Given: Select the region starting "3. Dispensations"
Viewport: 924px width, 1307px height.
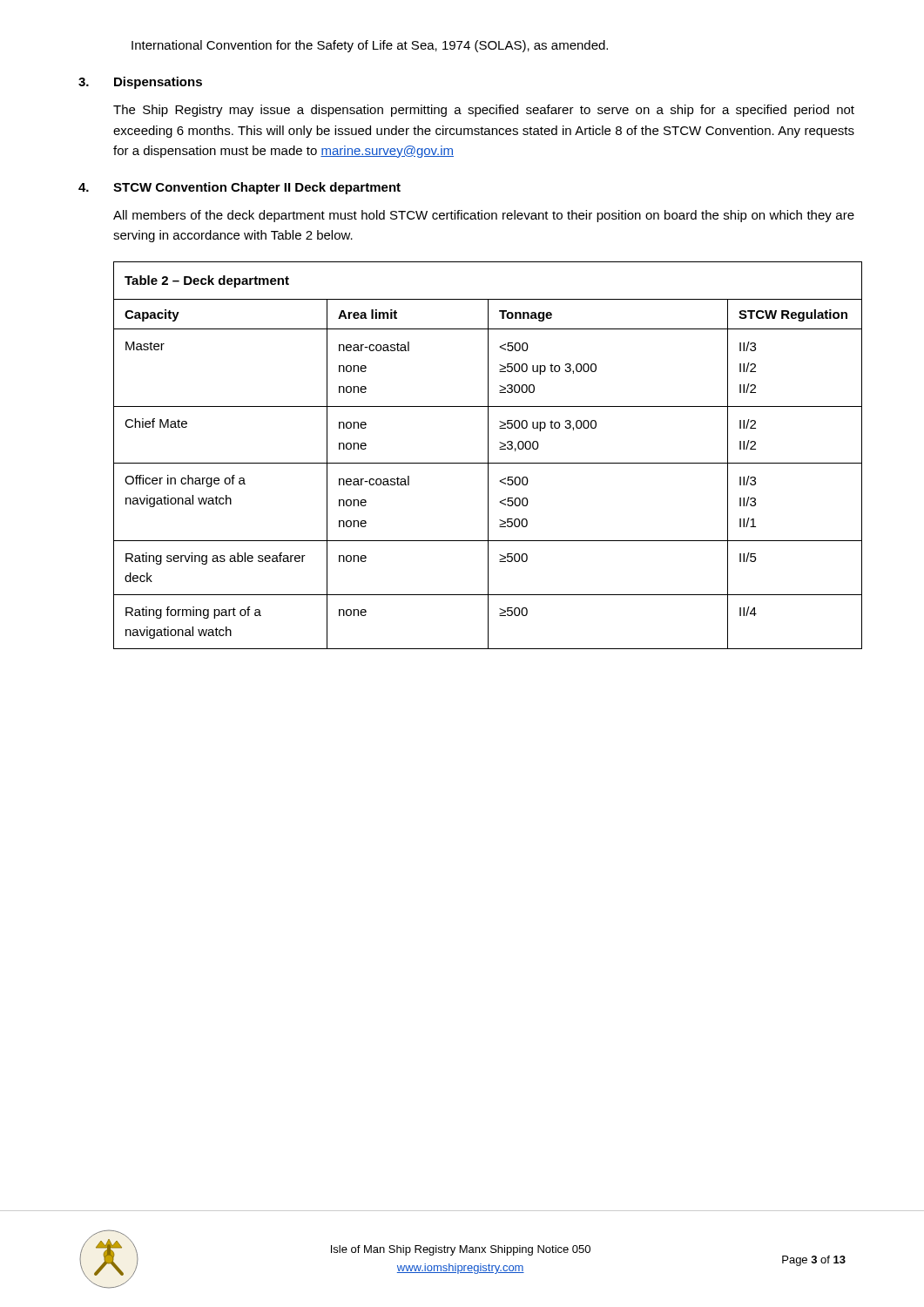Looking at the screenshot, I should (140, 82).
